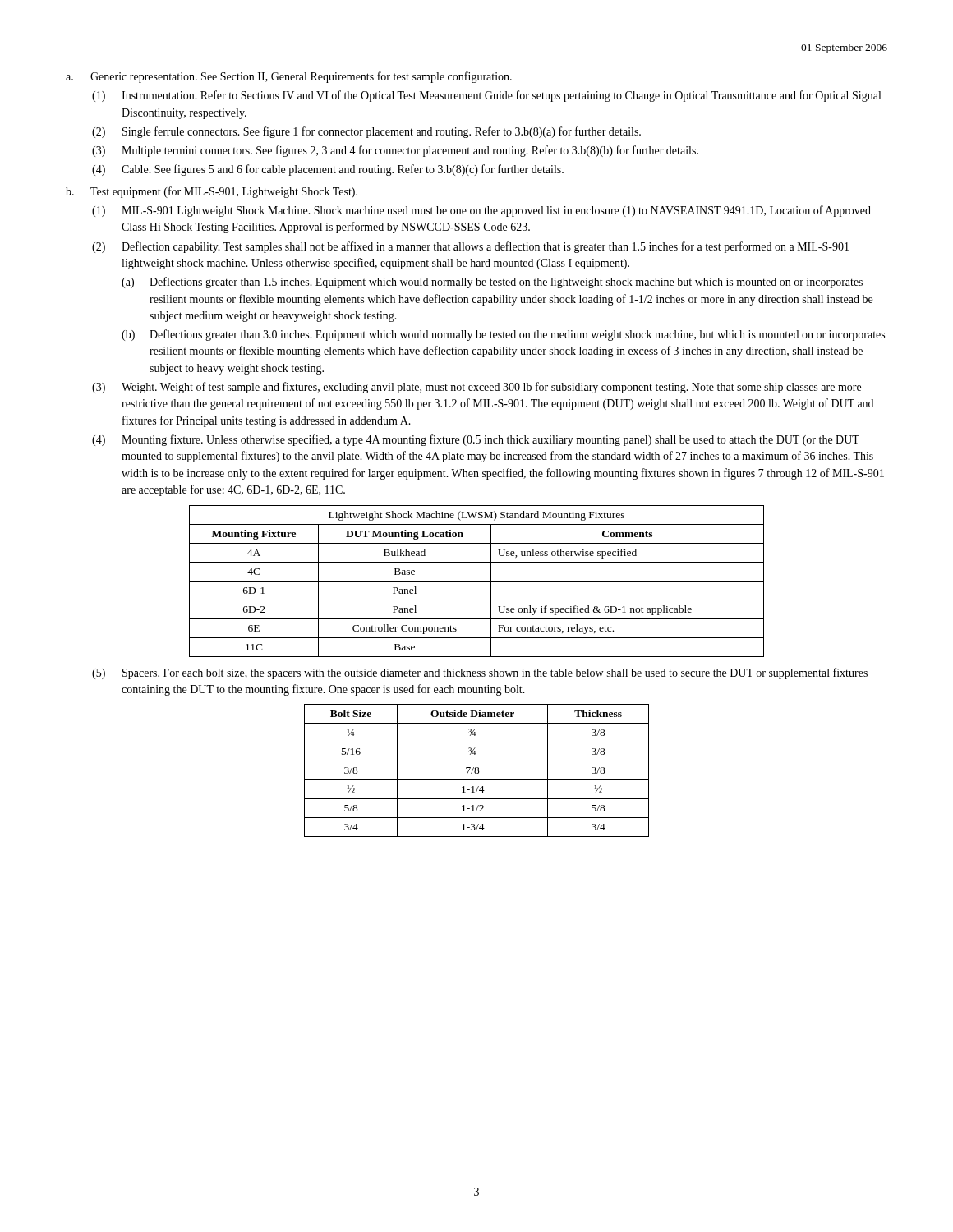Select the table that reads "Mounting Fixture"
Viewport: 953px width, 1232px height.
pos(476,581)
